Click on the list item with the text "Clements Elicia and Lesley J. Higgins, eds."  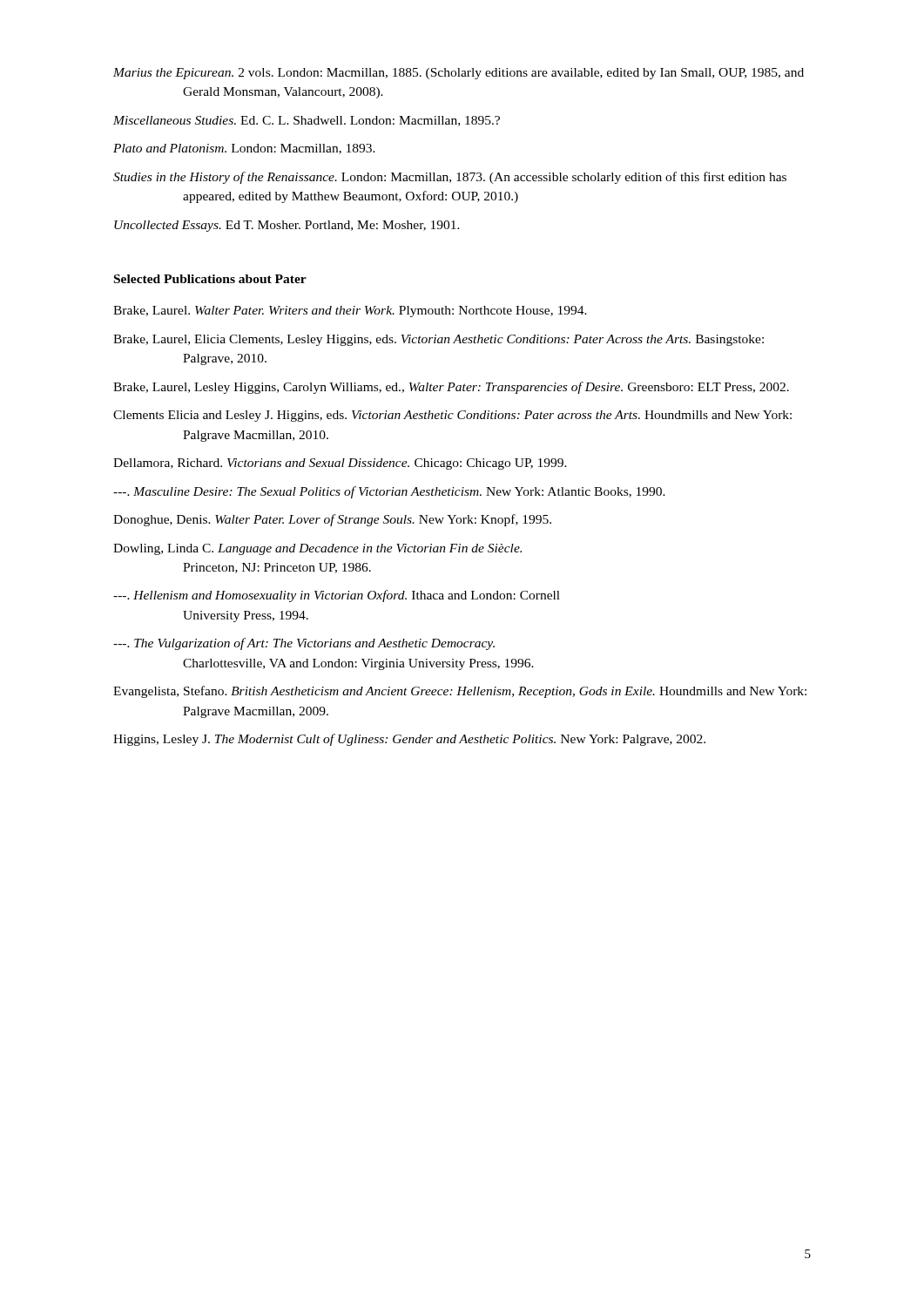pyautogui.click(x=453, y=424)
